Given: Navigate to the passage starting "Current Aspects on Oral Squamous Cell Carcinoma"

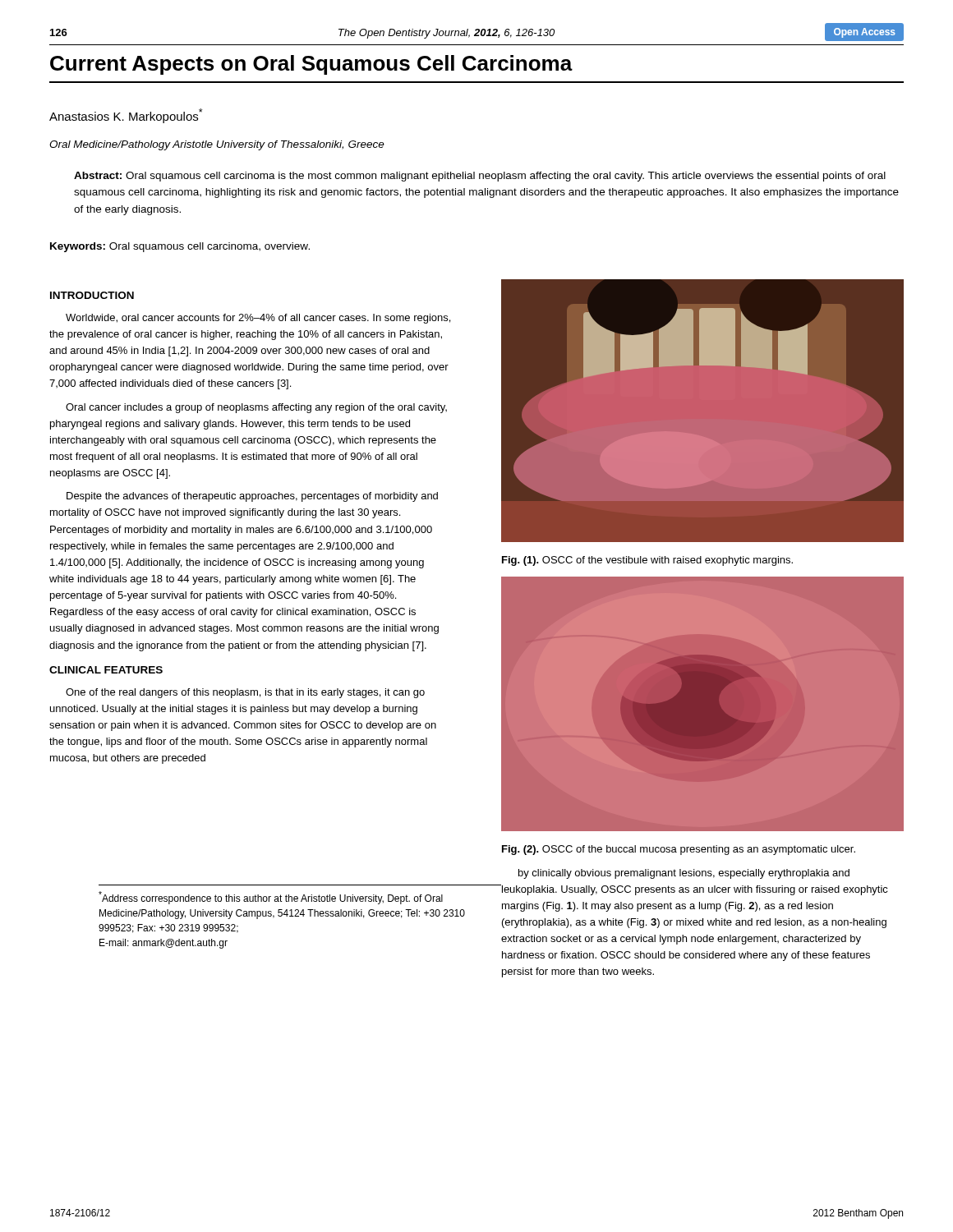Looking at the screenshot, I should 476,64.
